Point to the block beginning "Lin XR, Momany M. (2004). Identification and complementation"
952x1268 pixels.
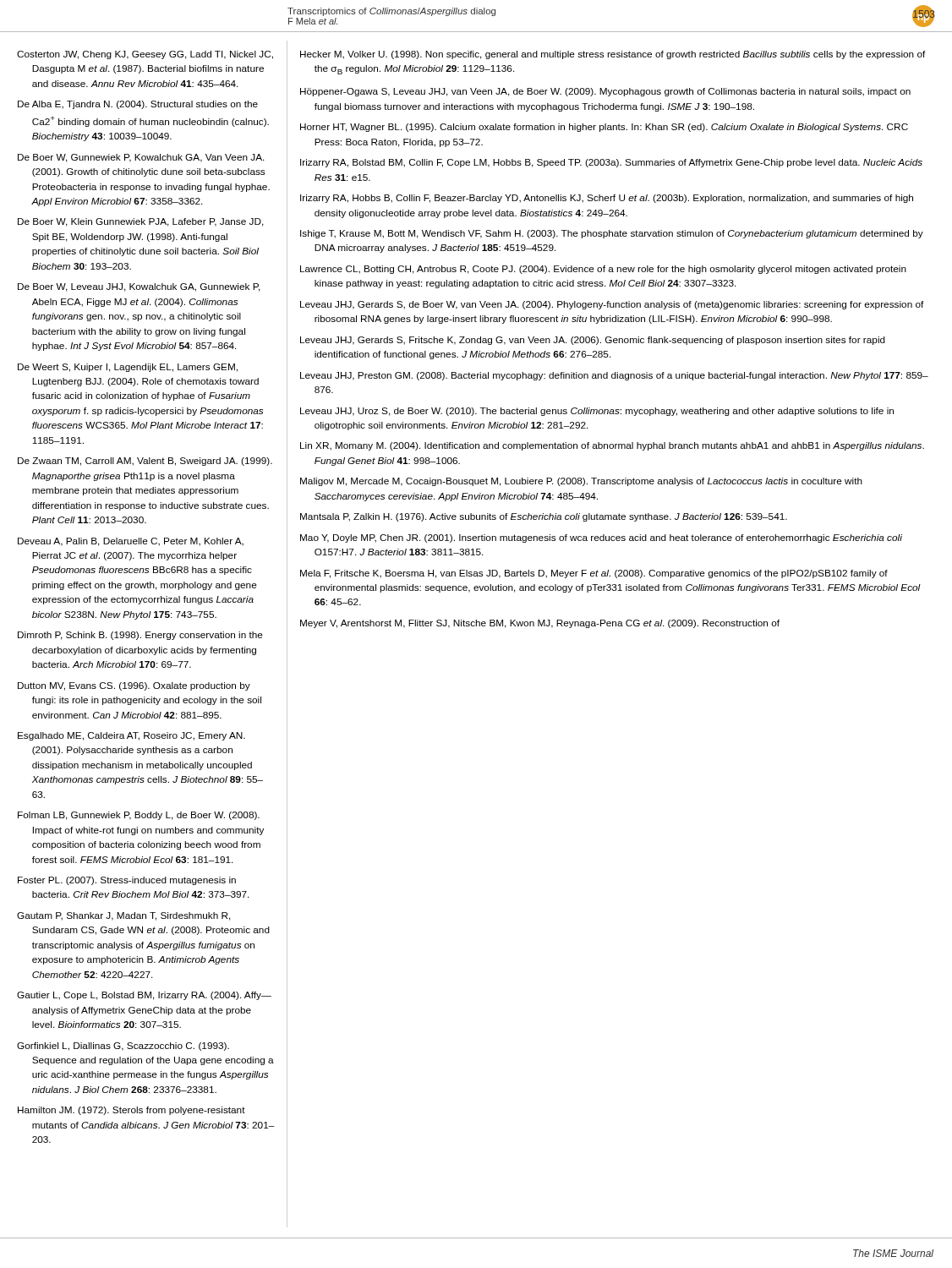click(x=612, y=453)
